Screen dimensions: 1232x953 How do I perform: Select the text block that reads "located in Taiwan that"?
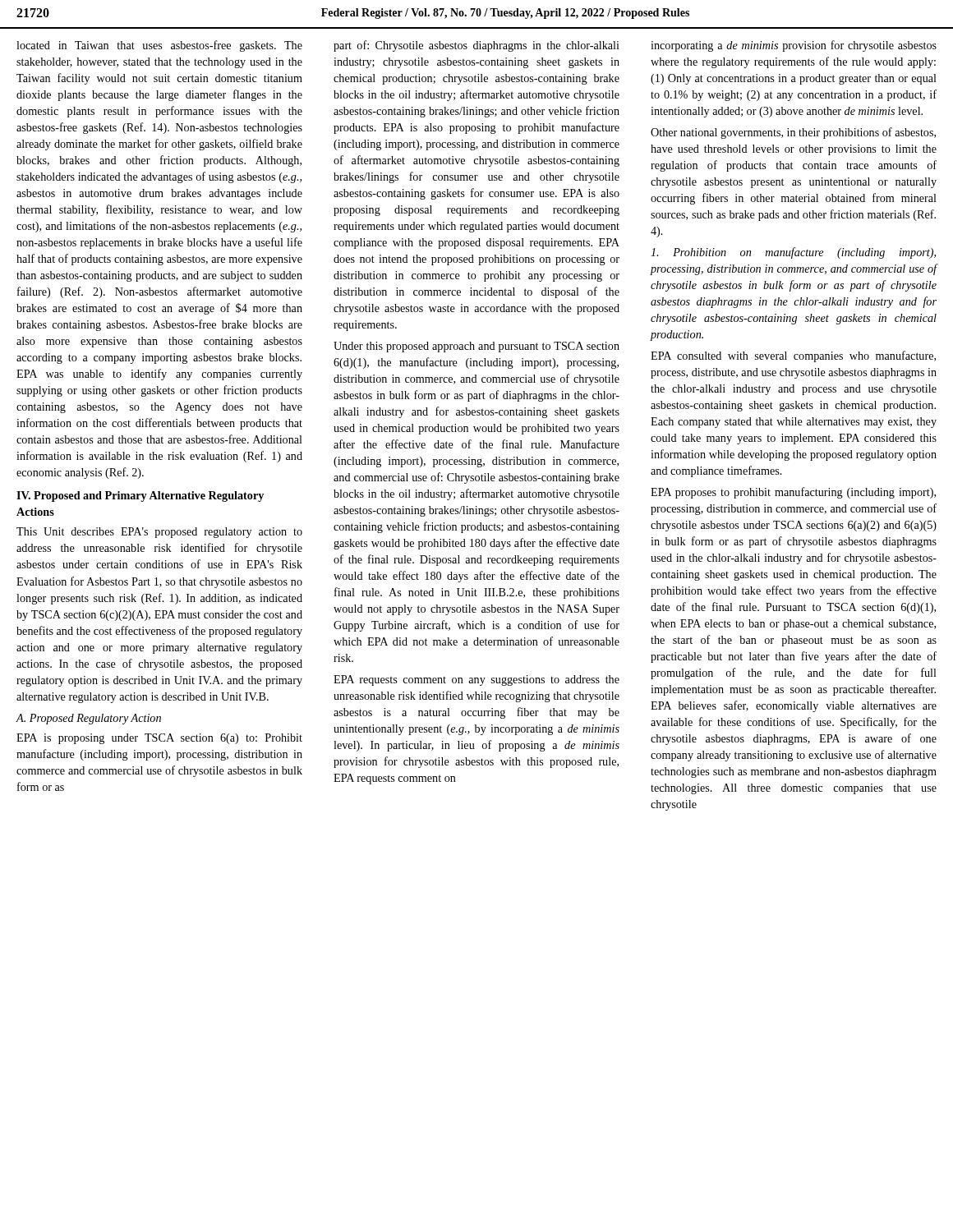[159, 259]
